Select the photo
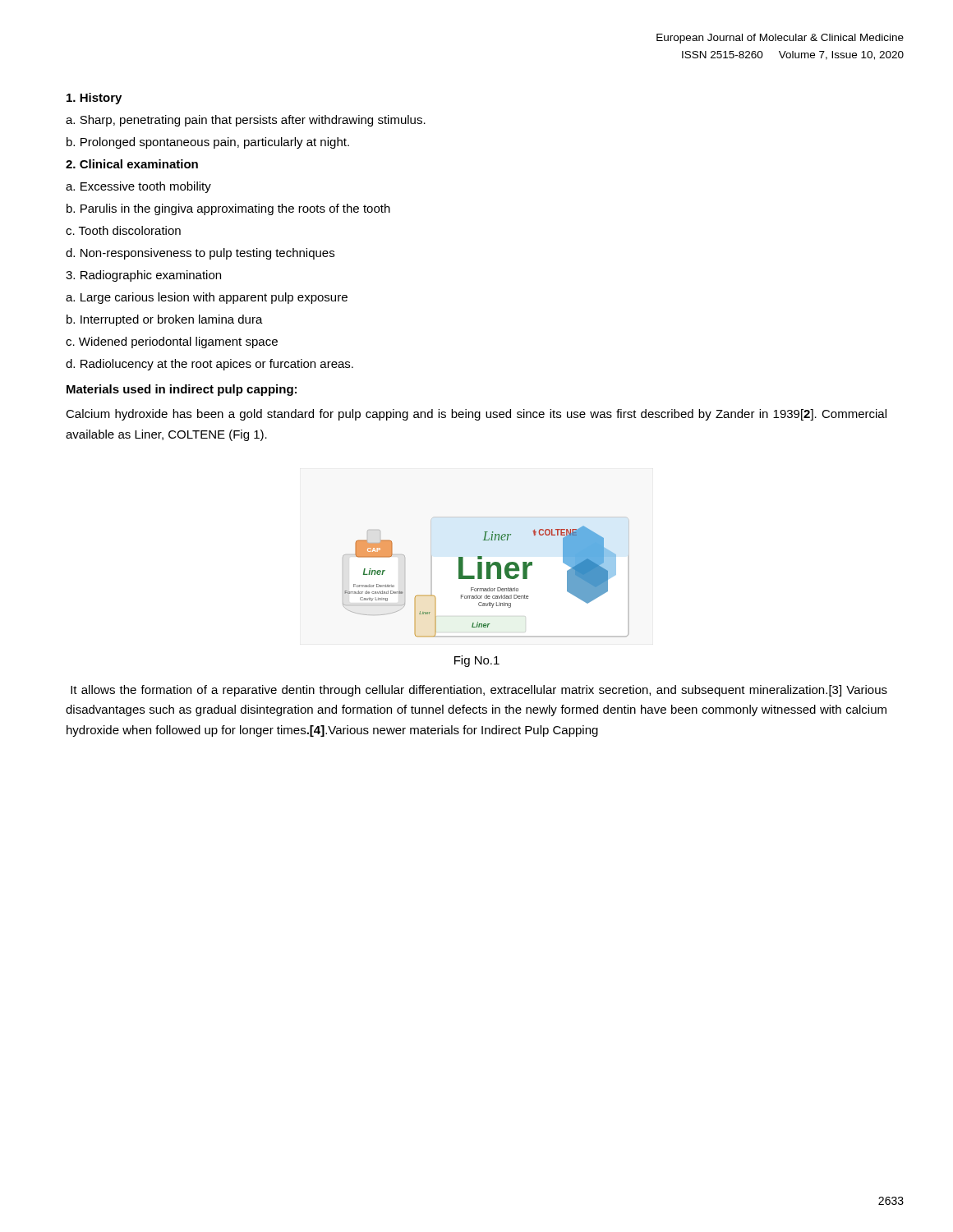This screenshot has width=953, height=1232. 476,556
